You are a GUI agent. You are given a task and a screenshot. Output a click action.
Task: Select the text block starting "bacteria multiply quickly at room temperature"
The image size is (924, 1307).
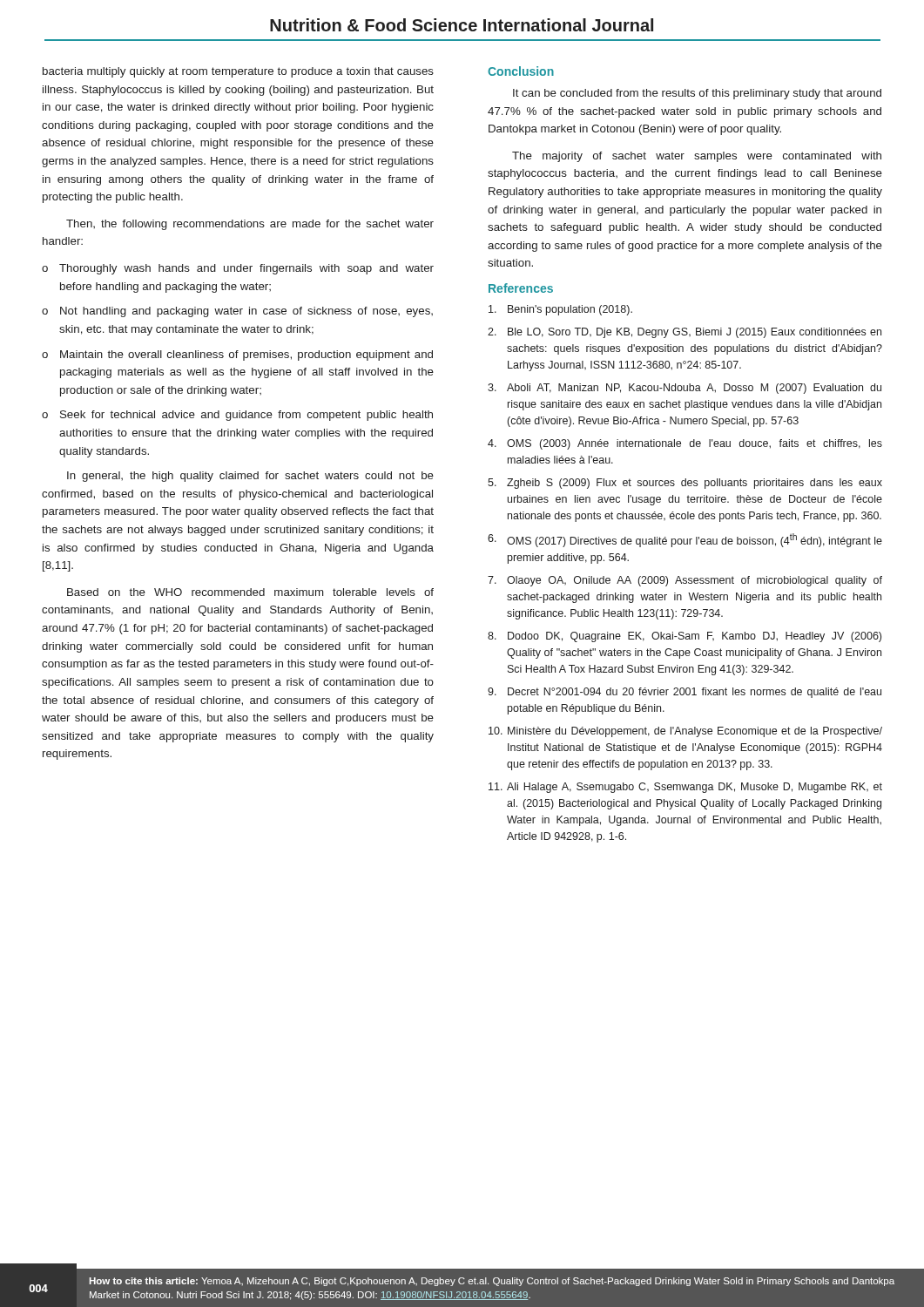pyautogui.click(x=238, y=134)
